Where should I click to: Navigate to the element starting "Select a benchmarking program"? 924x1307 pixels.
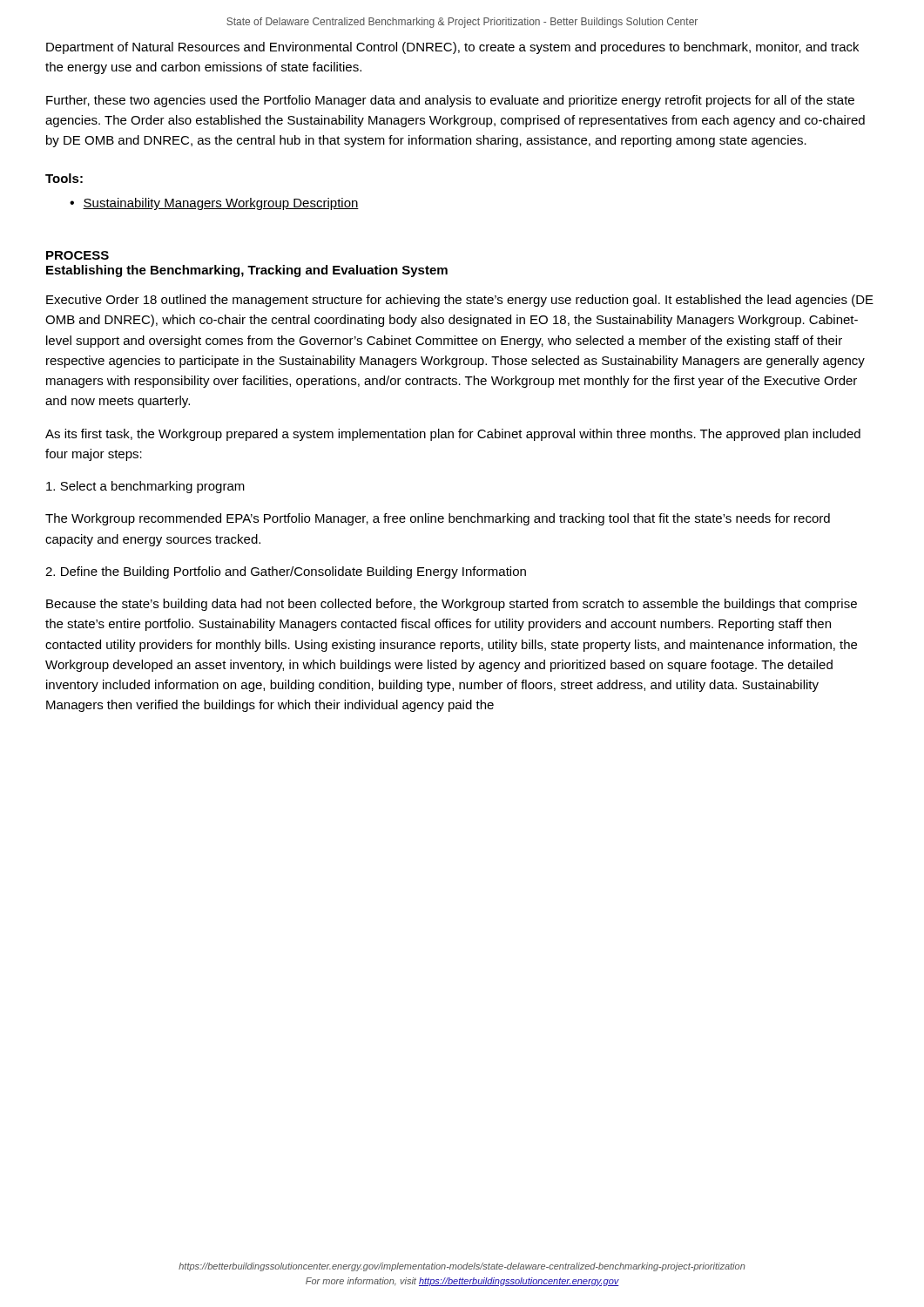point(145,486)
